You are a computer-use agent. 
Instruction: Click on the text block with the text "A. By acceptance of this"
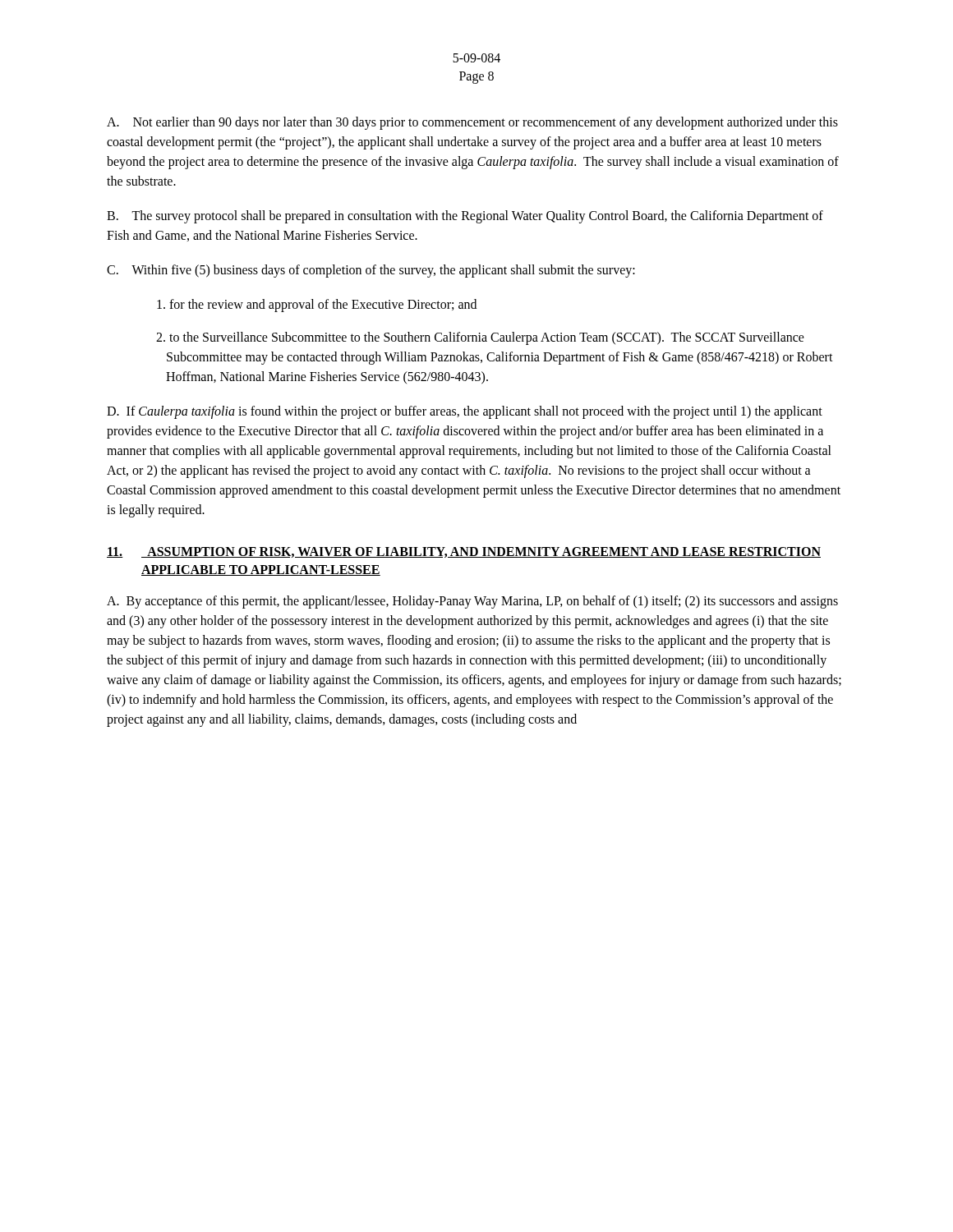474,660
